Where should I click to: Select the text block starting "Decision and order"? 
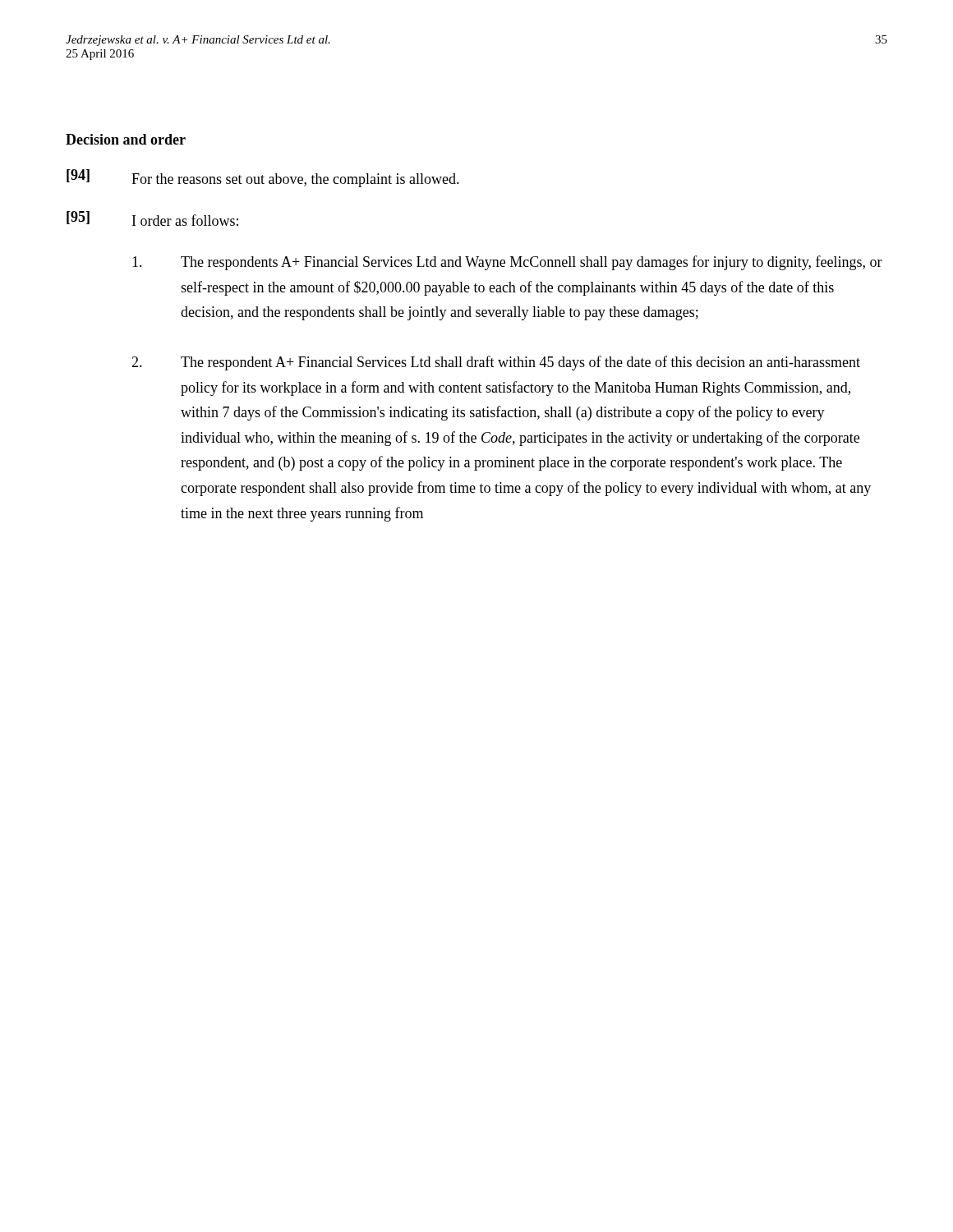coord(126,140)
